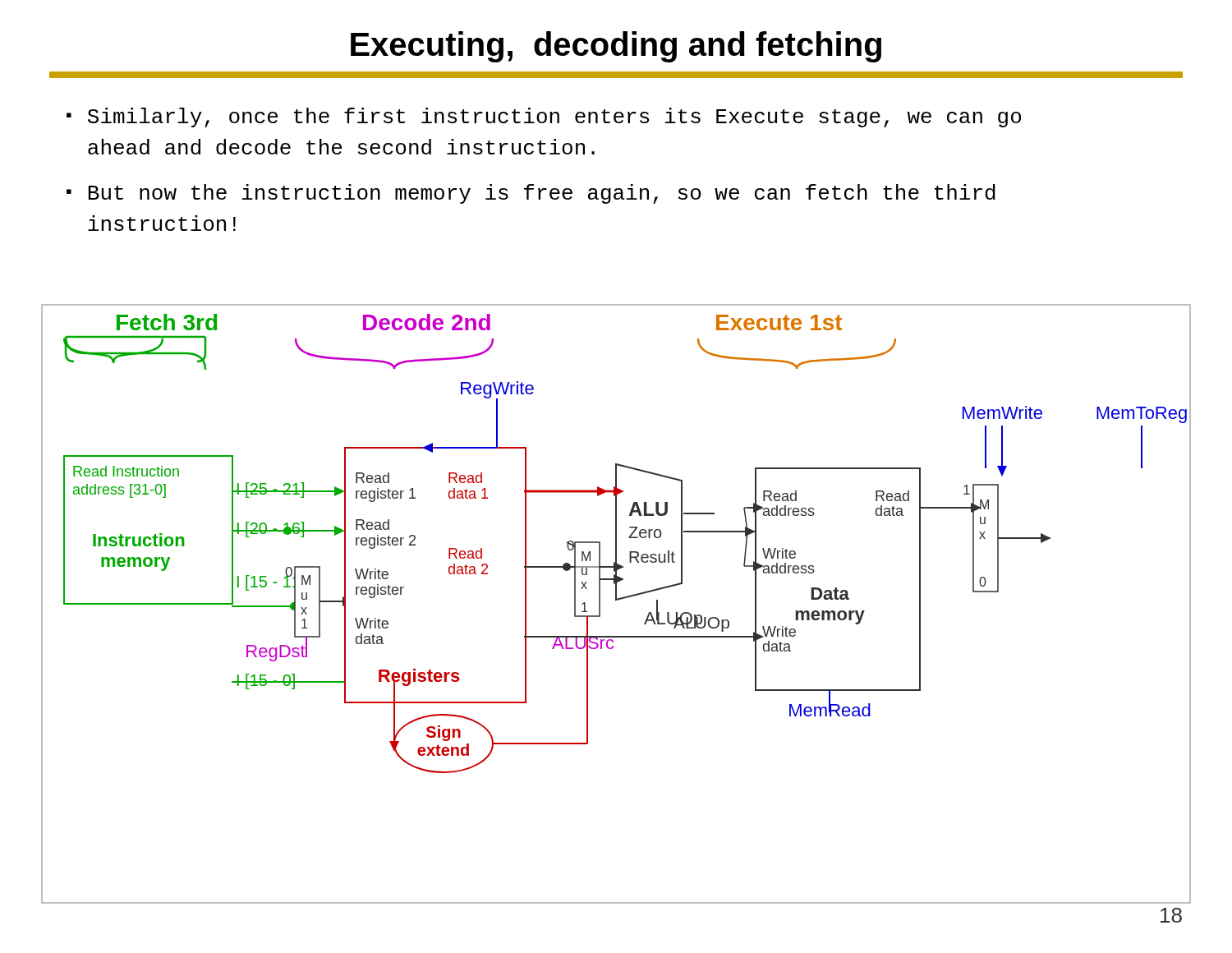
Task: Locate the block of text that opens with "▪ Similarly, once the first instruction enters"
Action: 544,117
